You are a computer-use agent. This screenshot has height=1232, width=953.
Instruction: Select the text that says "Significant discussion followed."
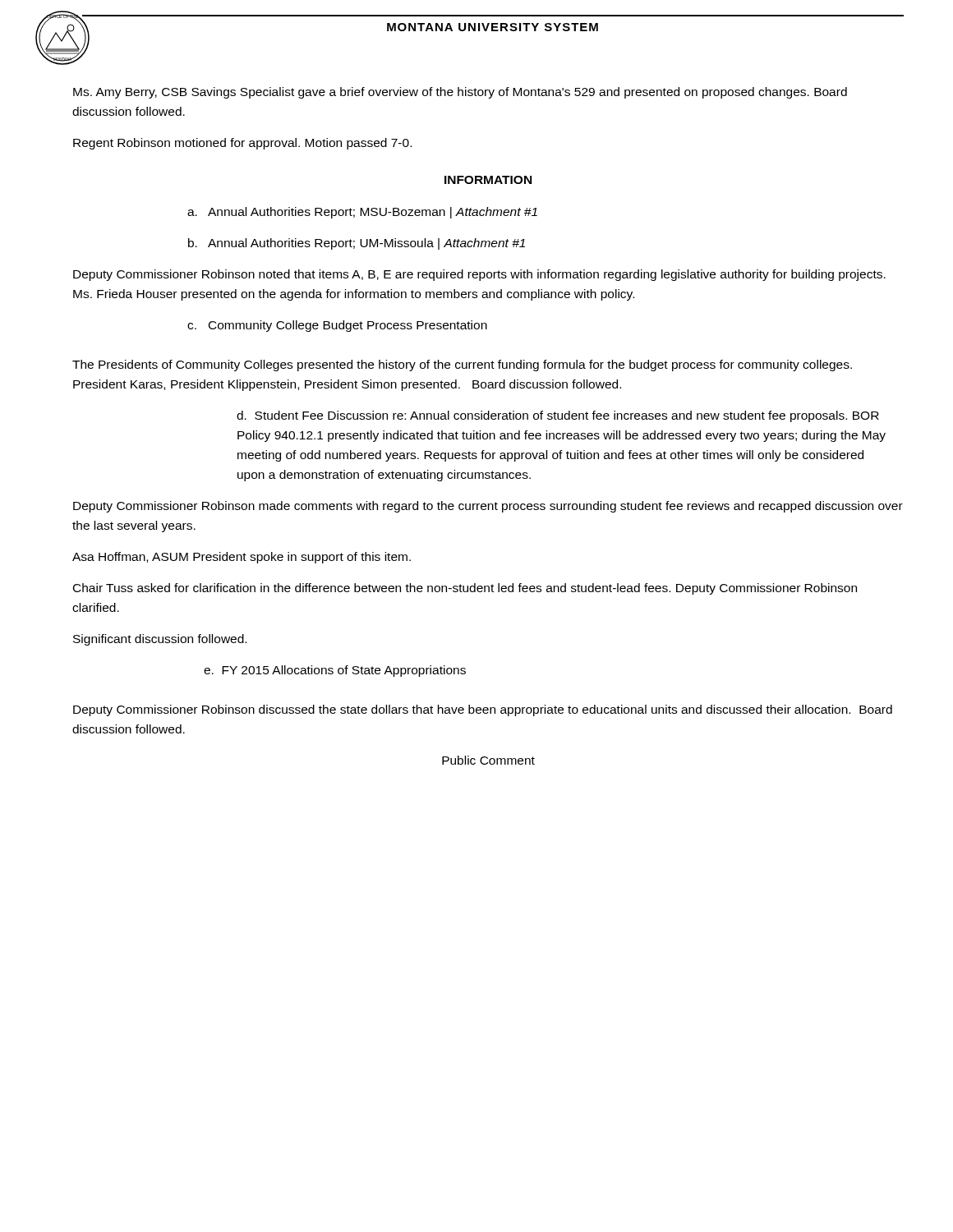[160, 639]
